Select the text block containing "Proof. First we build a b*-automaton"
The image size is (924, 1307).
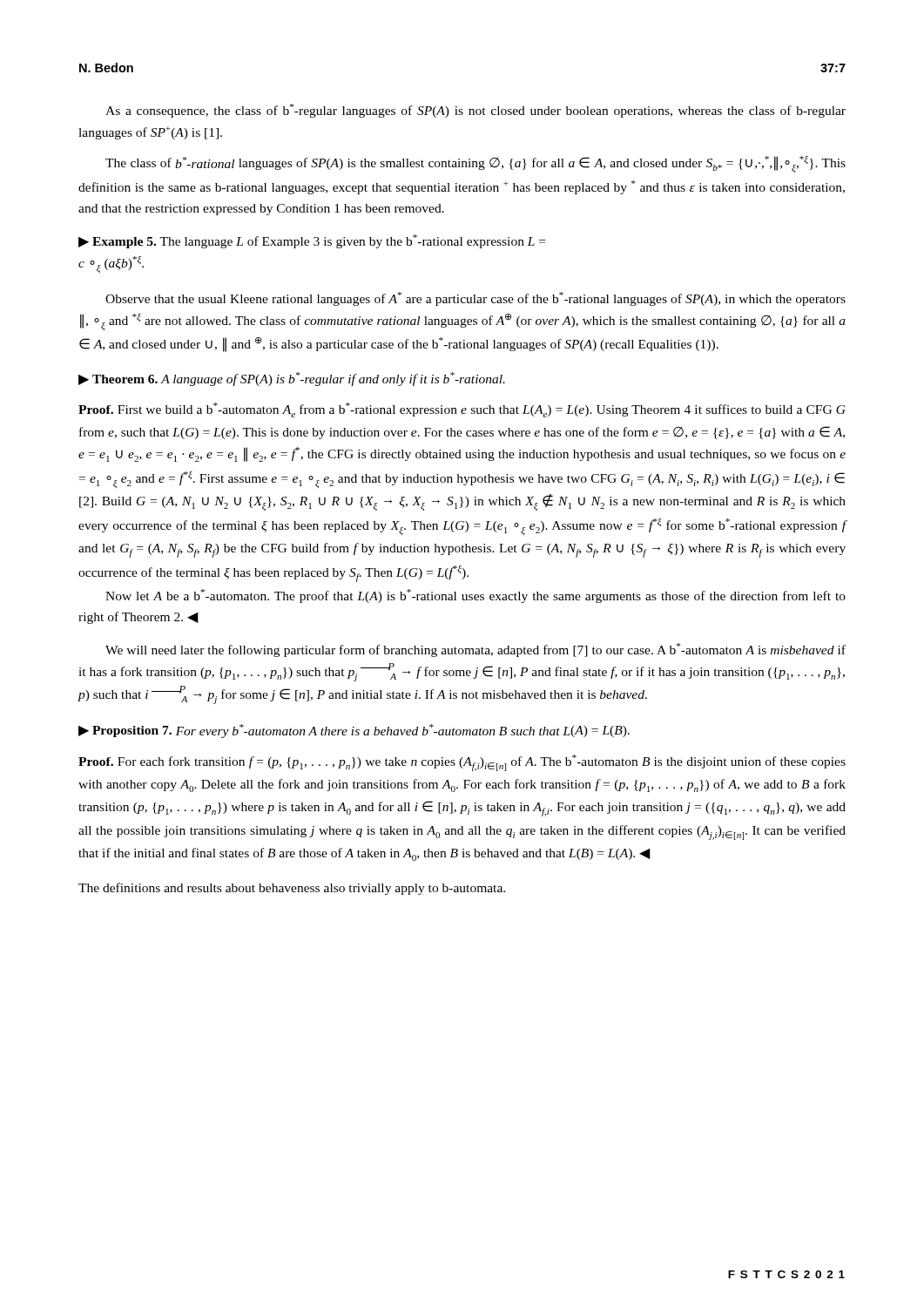point(462,491)
